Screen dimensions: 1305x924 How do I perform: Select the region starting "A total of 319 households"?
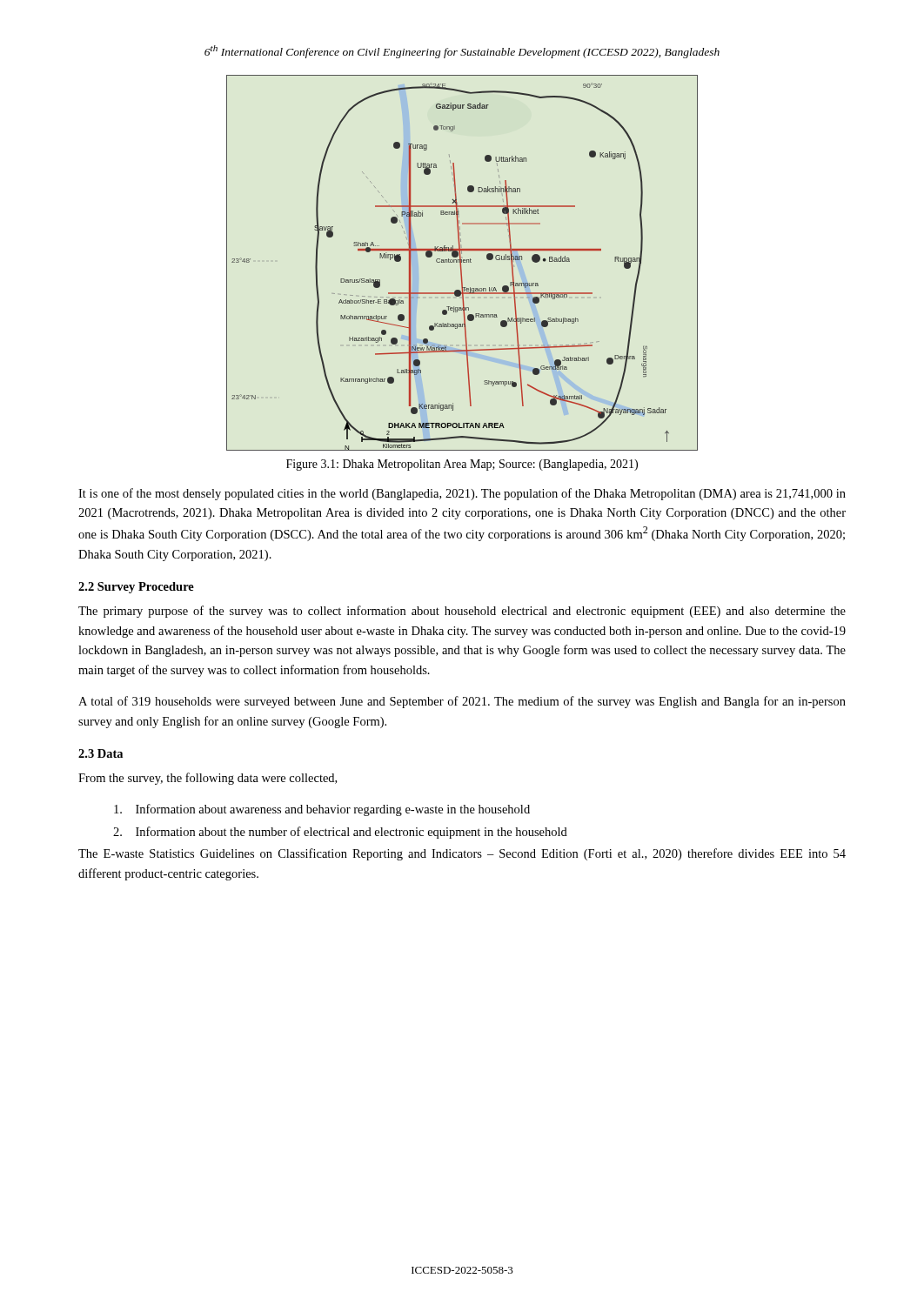click(x=462, y=711)
